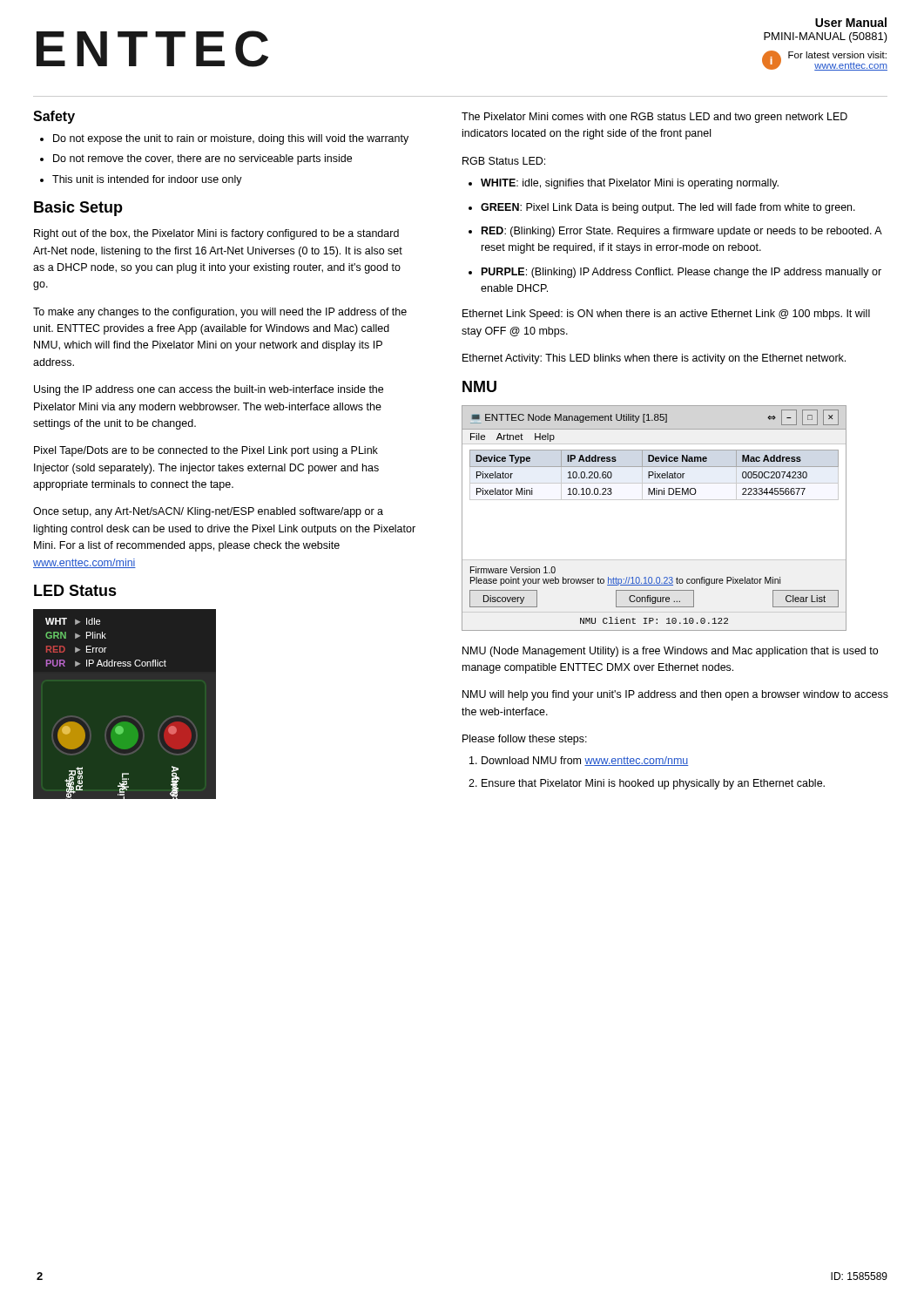Locate the list item that reads "WHITE: idle, signifies that Pixelator Mini is operating"
Viewport: 924px width, 1307px height.
pos(630,183)
